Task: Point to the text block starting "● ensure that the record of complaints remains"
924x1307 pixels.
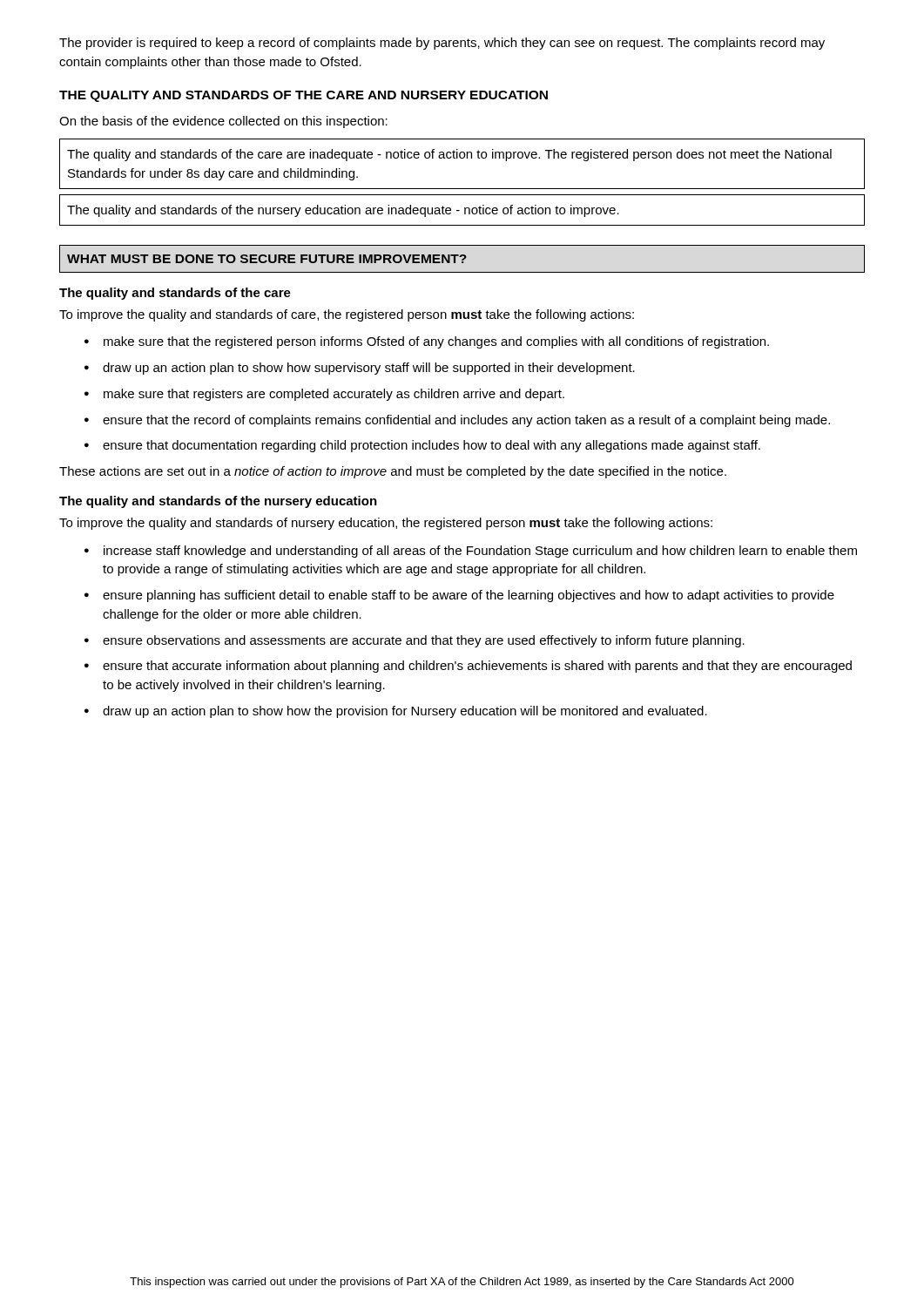Action: pos(474,419)
